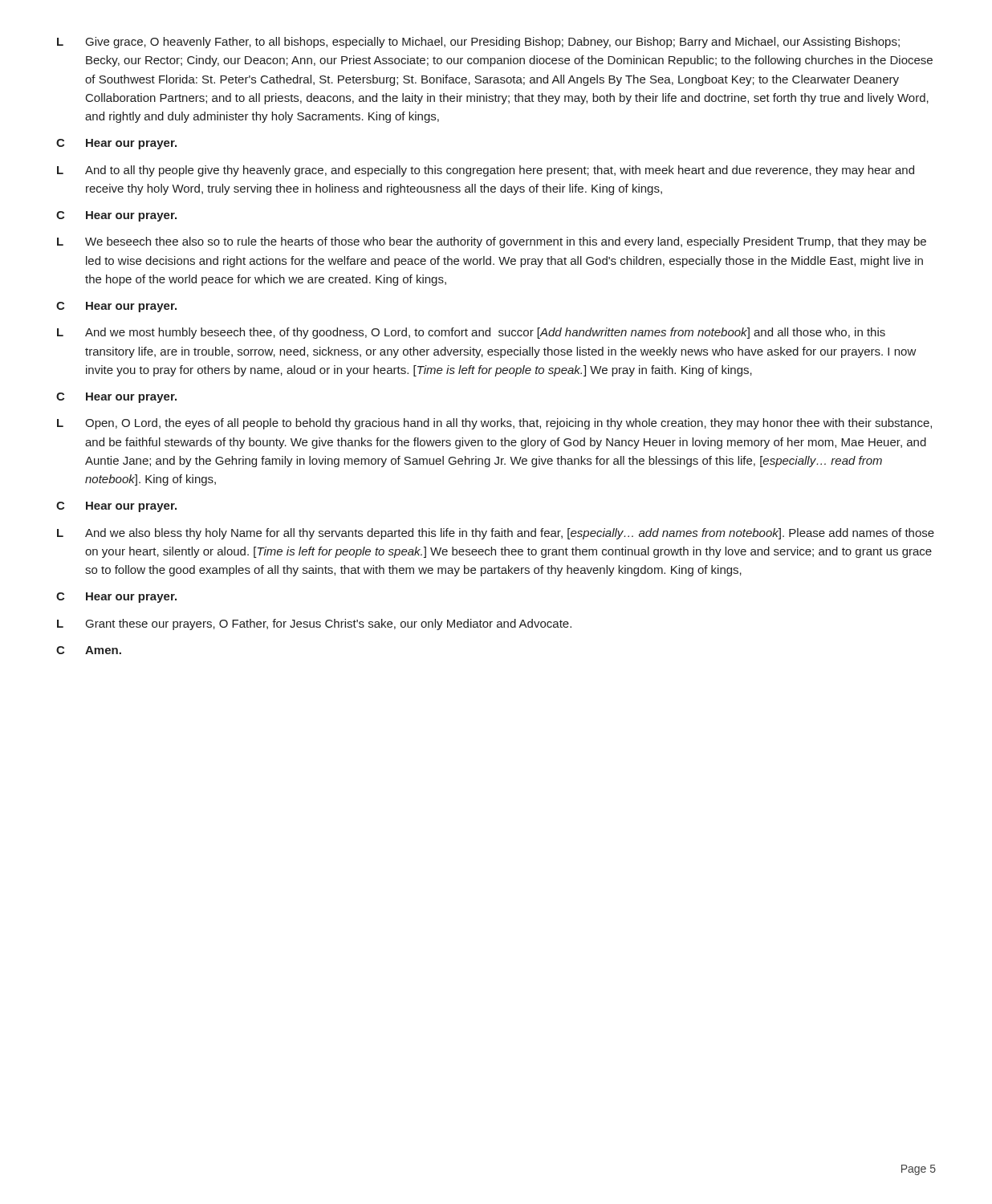Click on the passage starting "L And we also"
The width and height of the screenshot is (992, 1204).
coord(496,551)
